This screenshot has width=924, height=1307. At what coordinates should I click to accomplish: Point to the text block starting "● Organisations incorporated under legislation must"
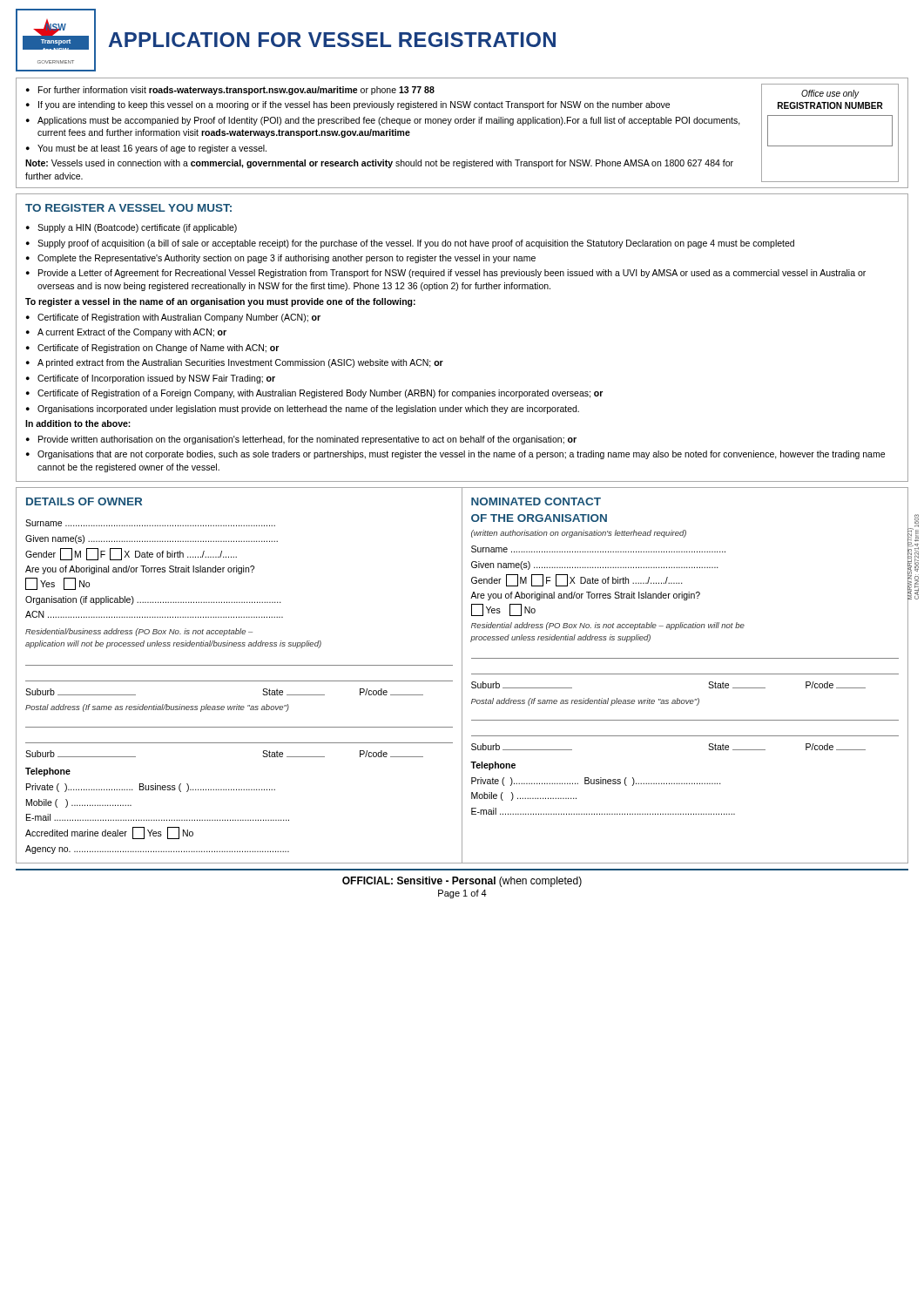click(303, 409)
